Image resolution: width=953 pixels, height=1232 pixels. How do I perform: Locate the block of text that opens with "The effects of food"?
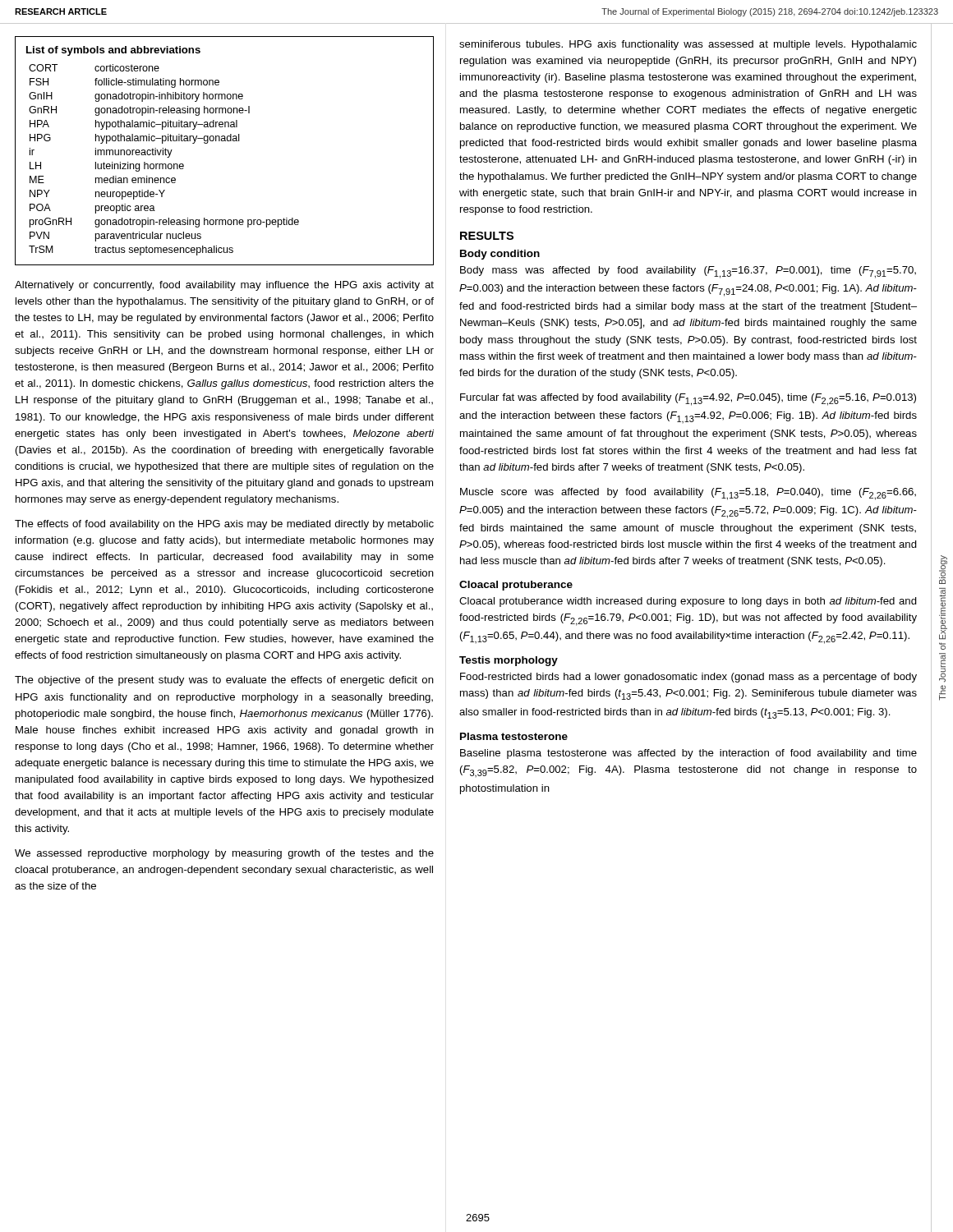pyautogui.click(x=224, y=589)
